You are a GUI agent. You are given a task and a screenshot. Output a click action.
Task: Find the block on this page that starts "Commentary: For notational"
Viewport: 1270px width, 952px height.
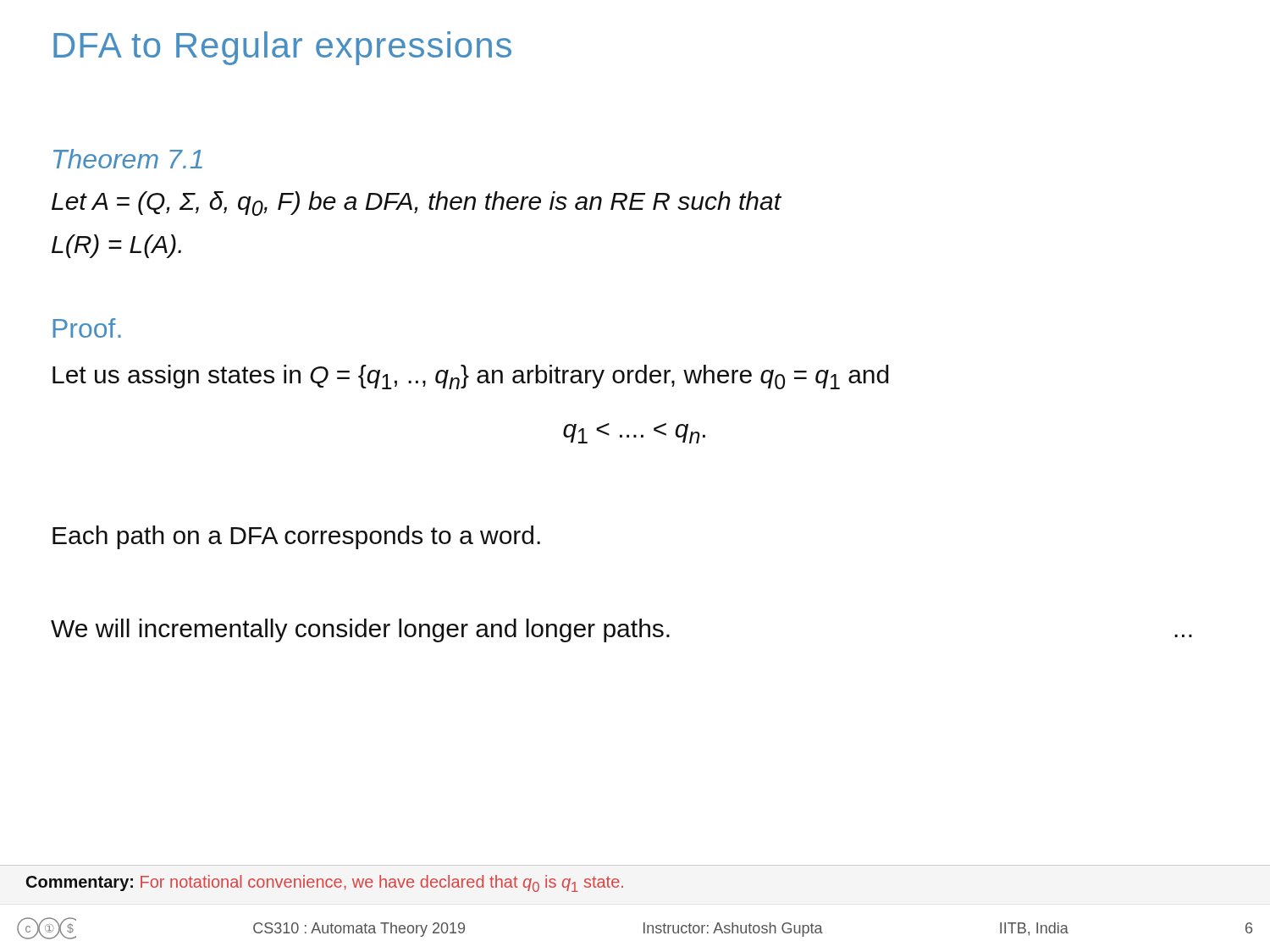pyautogui.click(x=325, y=884)
